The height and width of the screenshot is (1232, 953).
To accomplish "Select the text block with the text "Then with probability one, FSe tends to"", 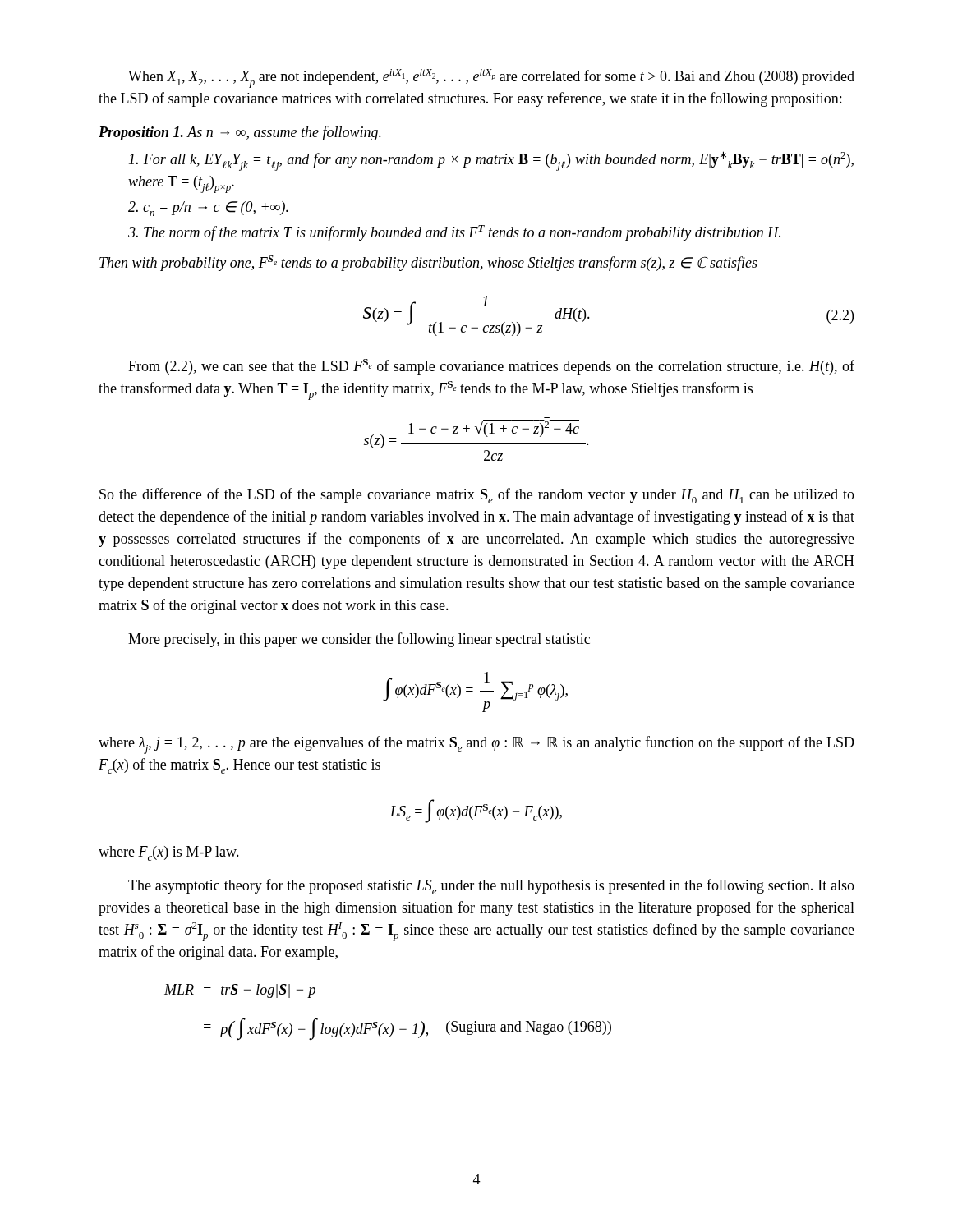I will pyautogui.click(x=428, y=262).
